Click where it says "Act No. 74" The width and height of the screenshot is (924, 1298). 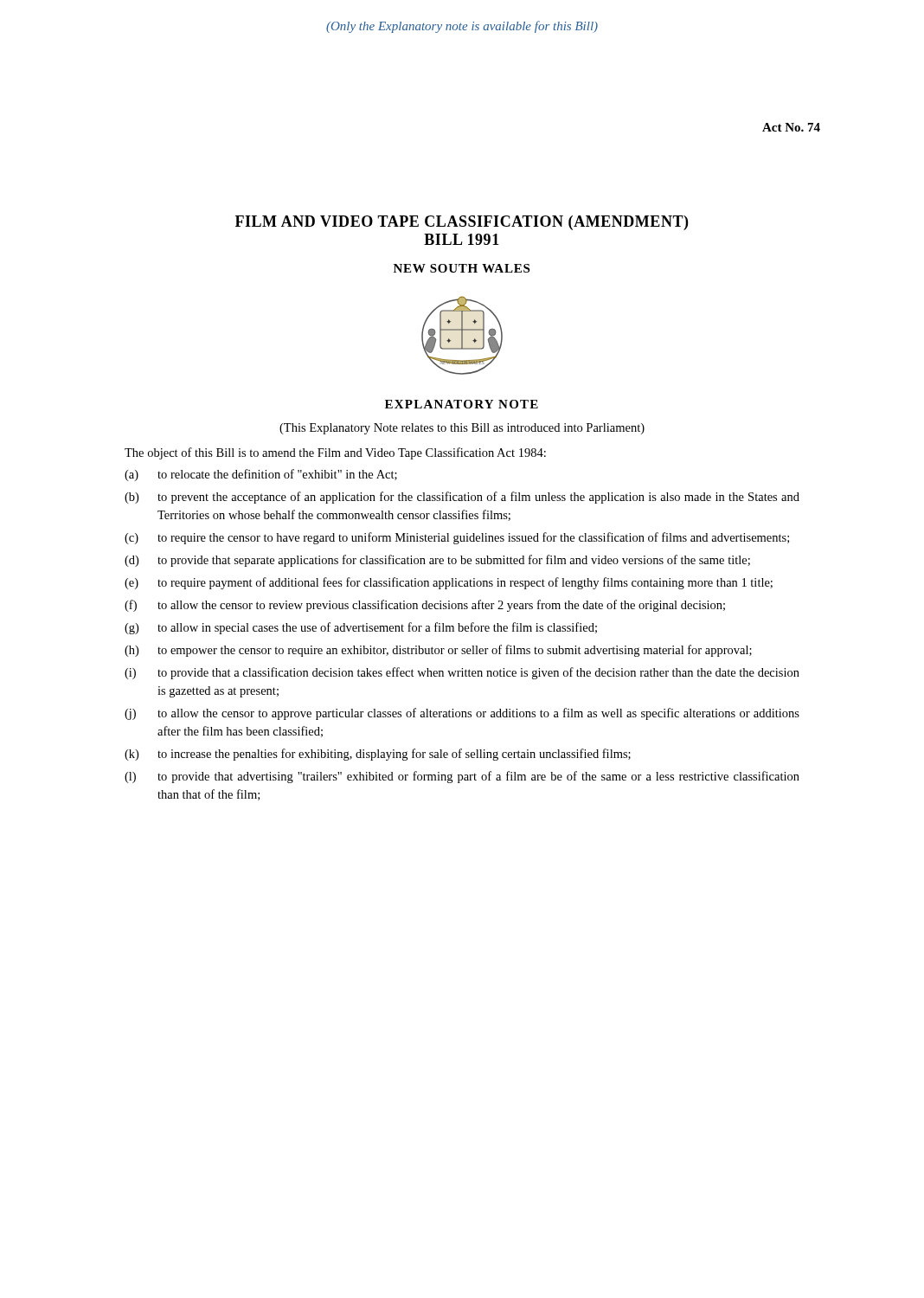pos(791,127)
